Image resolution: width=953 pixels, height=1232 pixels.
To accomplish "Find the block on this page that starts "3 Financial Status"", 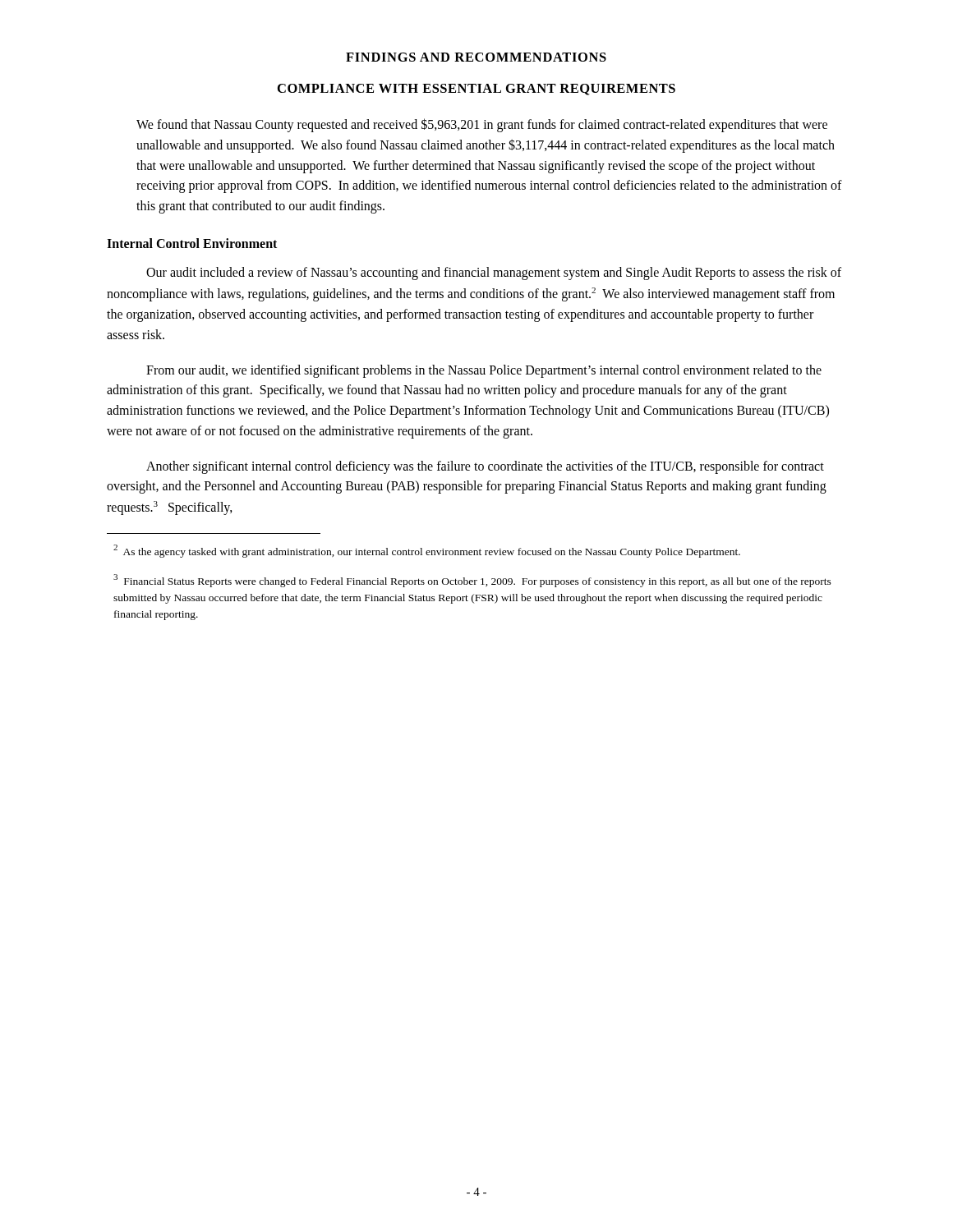I will [472, 596].
